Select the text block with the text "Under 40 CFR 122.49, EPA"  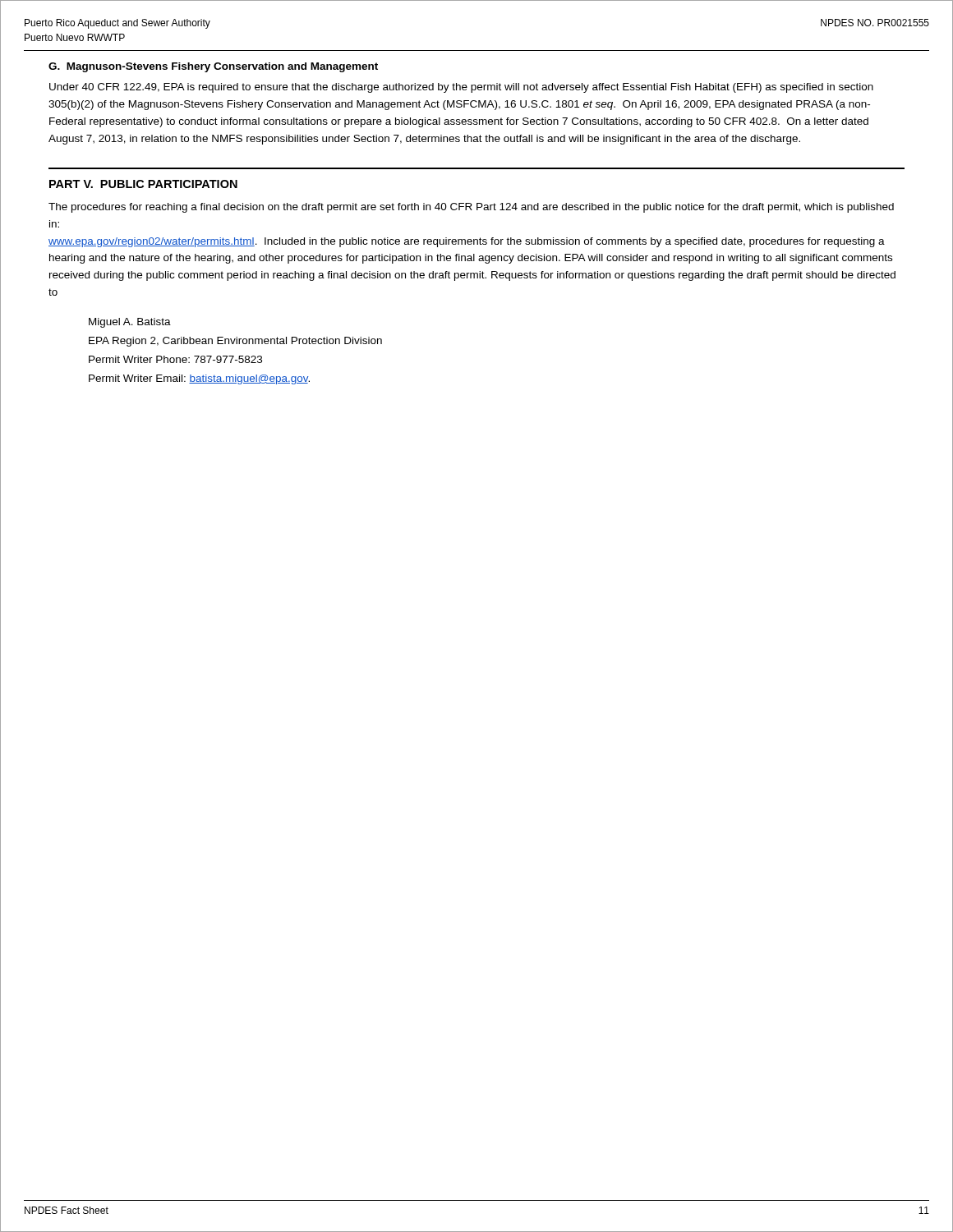(x=461, y=112)
